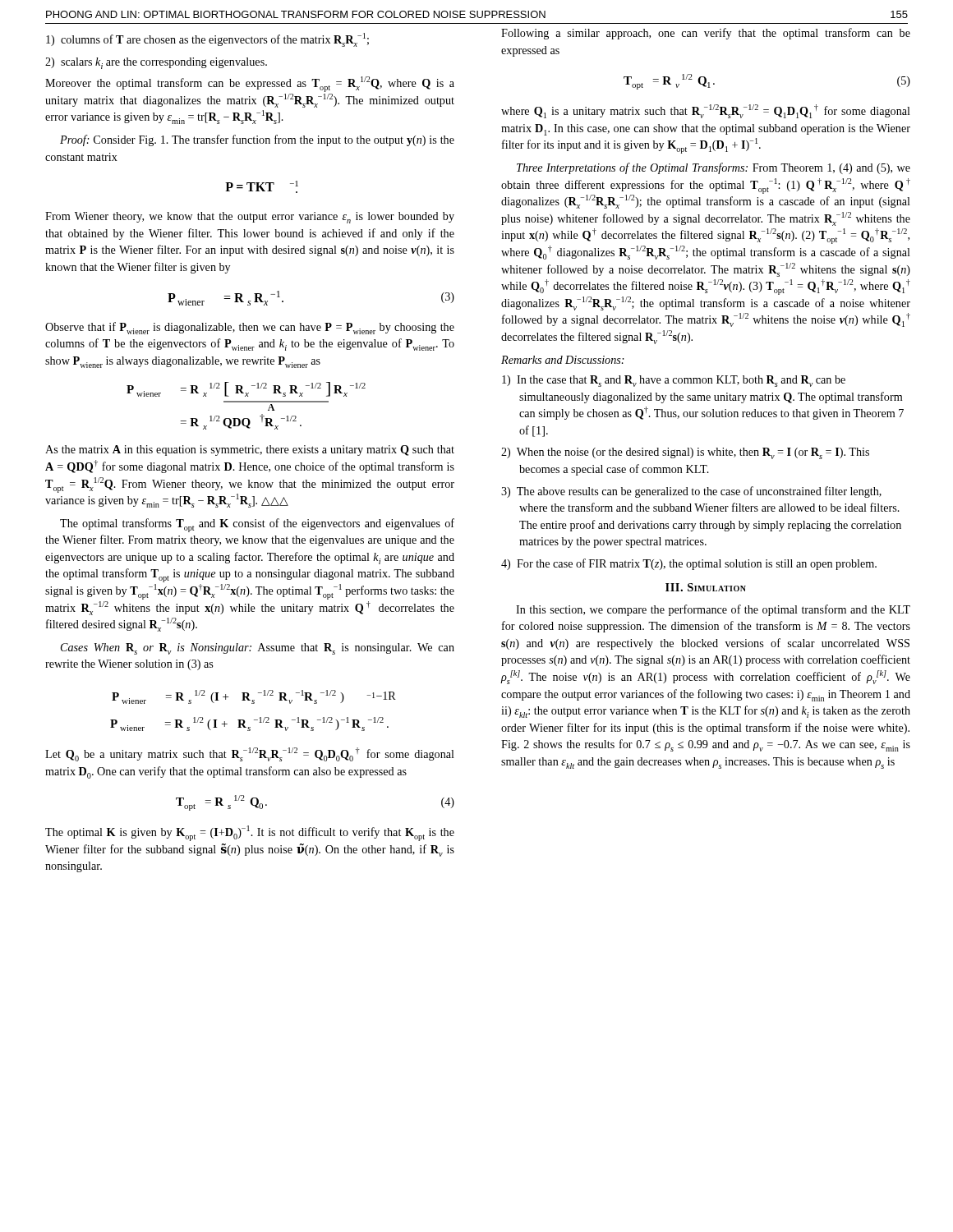Point to the block beginning "The optimal K is"
953x1232 pixels.
click(250, 848)
